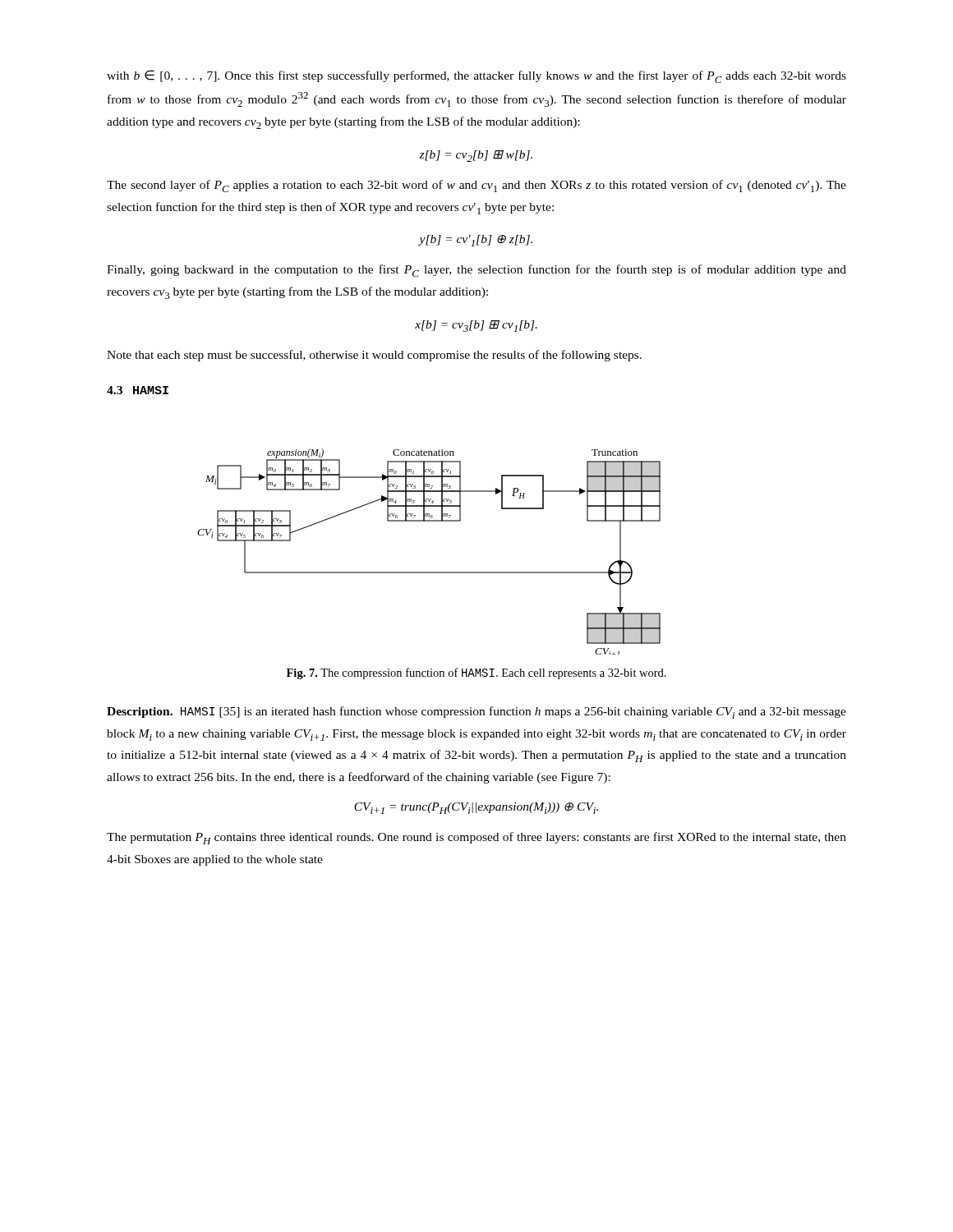The image size is (953, 1232).
Task: Where is the passage that starts "The permutation PH"?
Action: click(x=476, y=848)
